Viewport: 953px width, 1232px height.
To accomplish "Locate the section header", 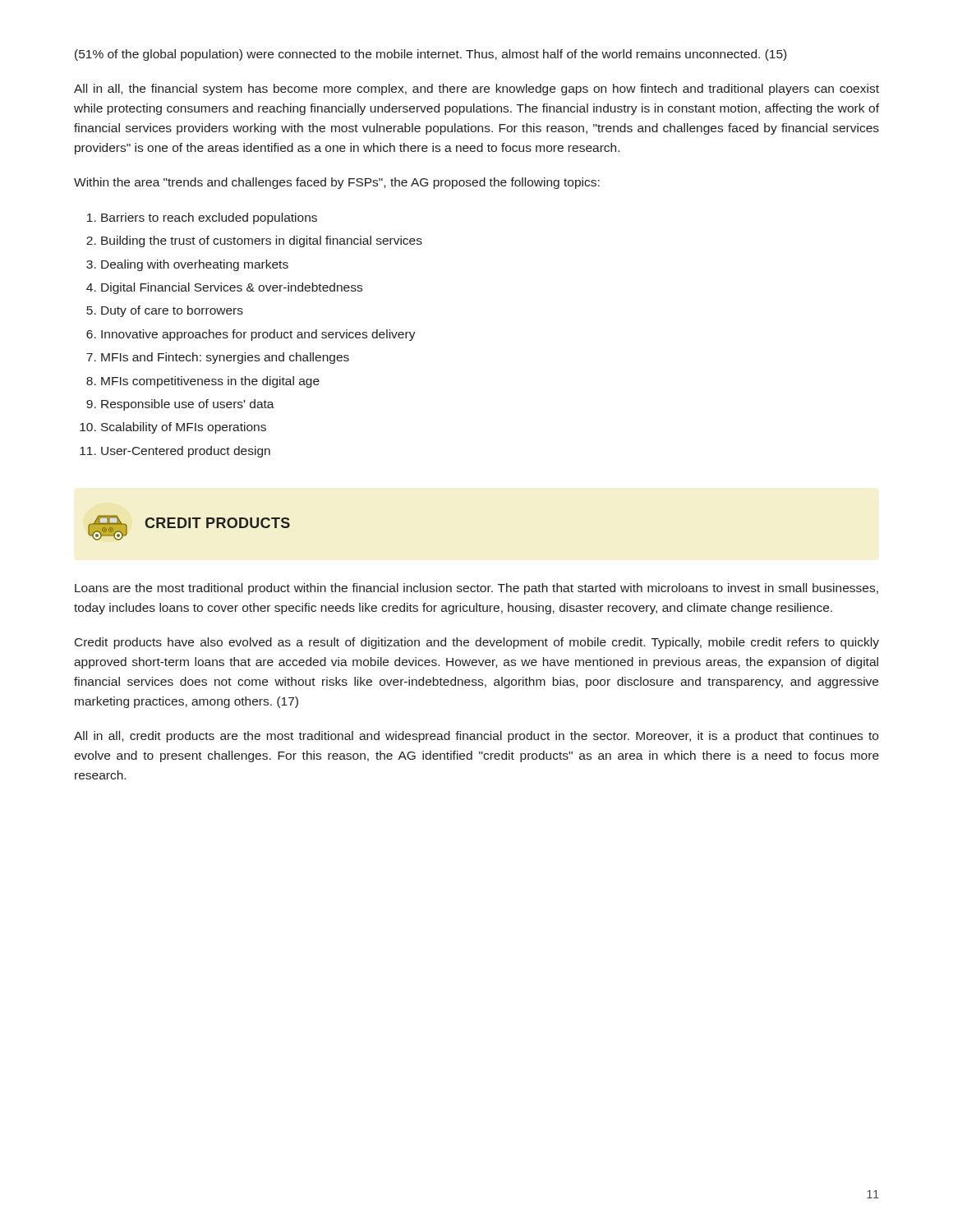I will (x=186, y=524).
